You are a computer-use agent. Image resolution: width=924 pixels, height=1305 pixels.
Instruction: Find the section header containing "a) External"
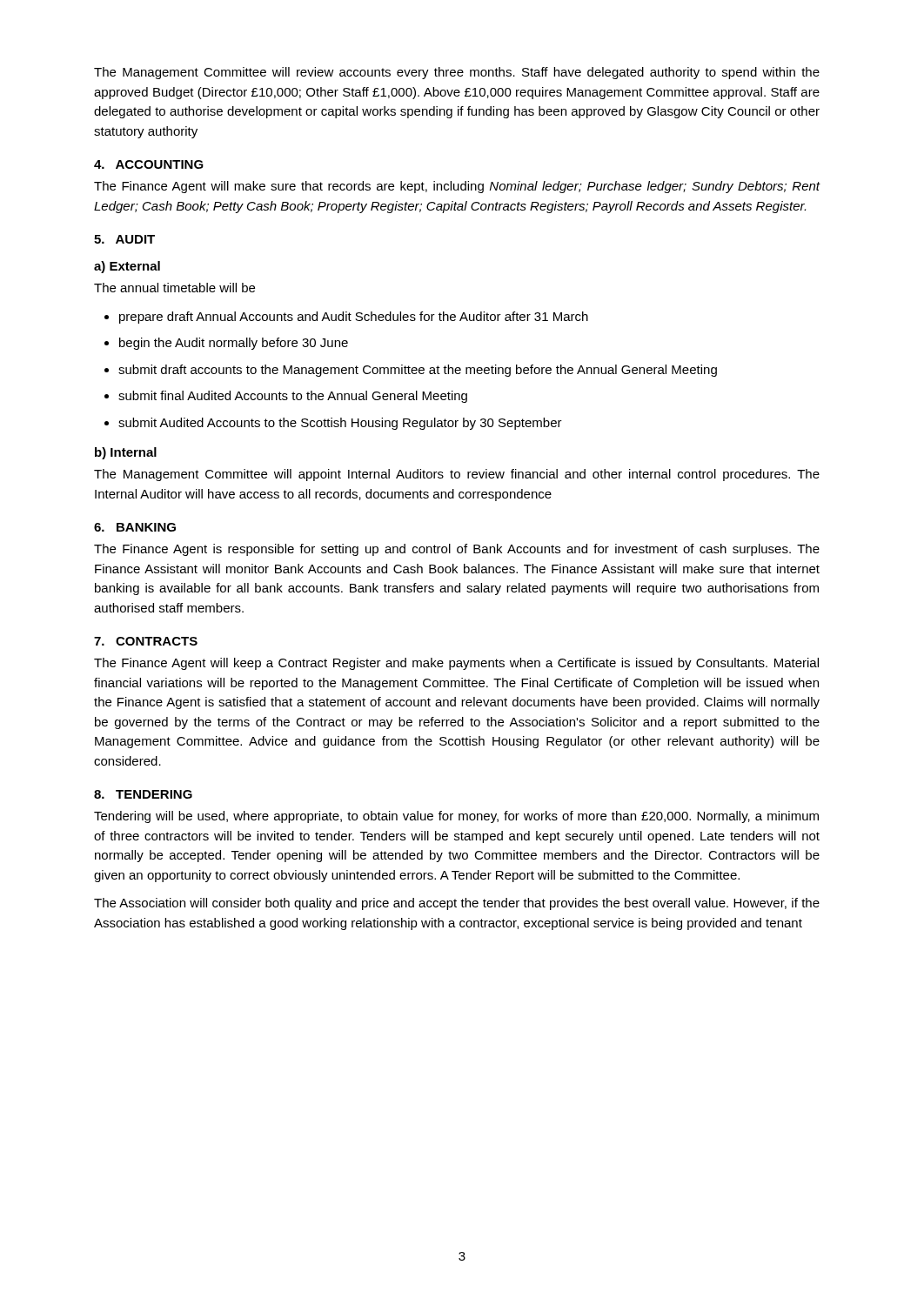[x=127, y=266]
